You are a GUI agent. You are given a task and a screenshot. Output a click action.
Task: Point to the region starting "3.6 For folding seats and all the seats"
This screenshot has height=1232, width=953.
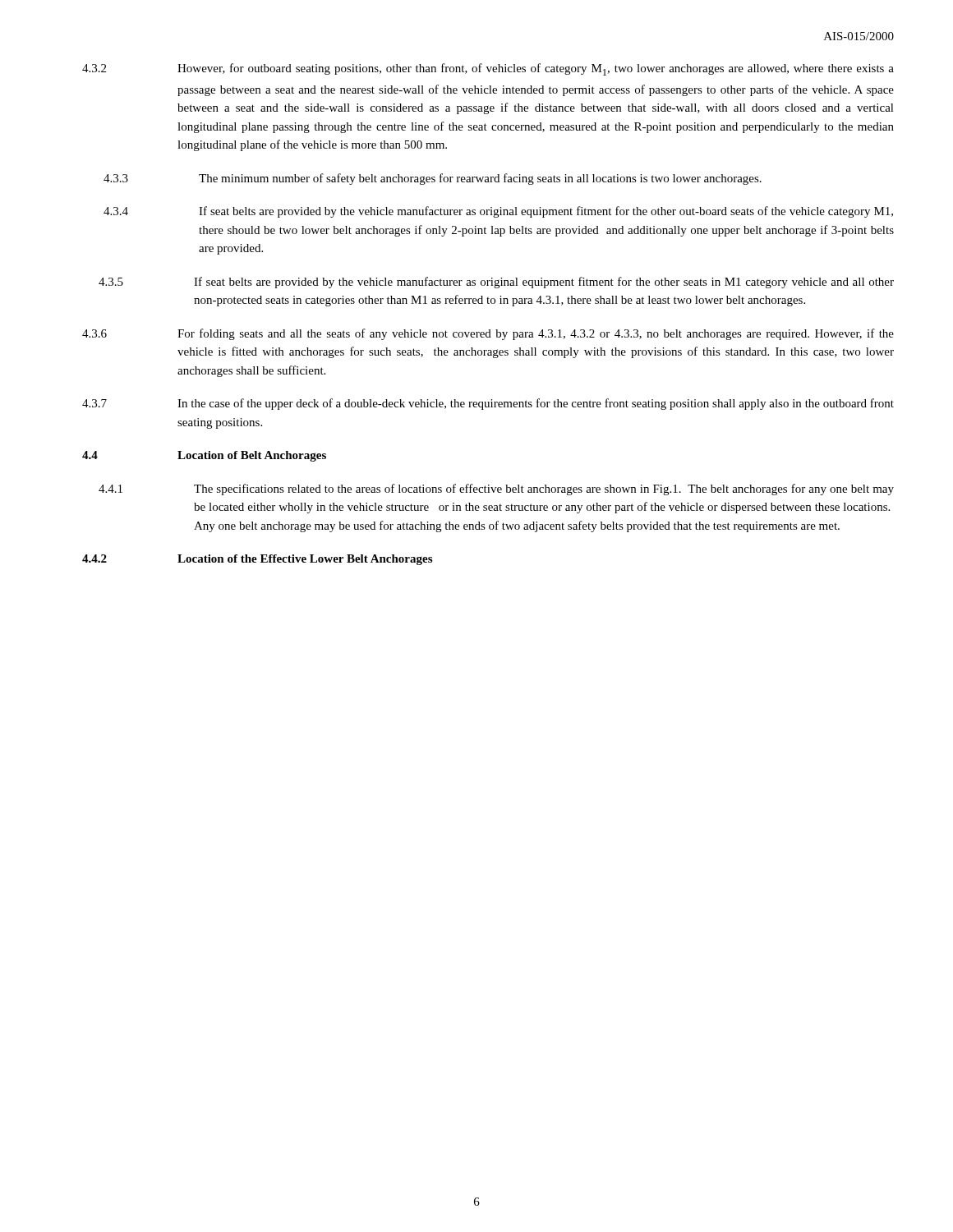click(488, 352)
